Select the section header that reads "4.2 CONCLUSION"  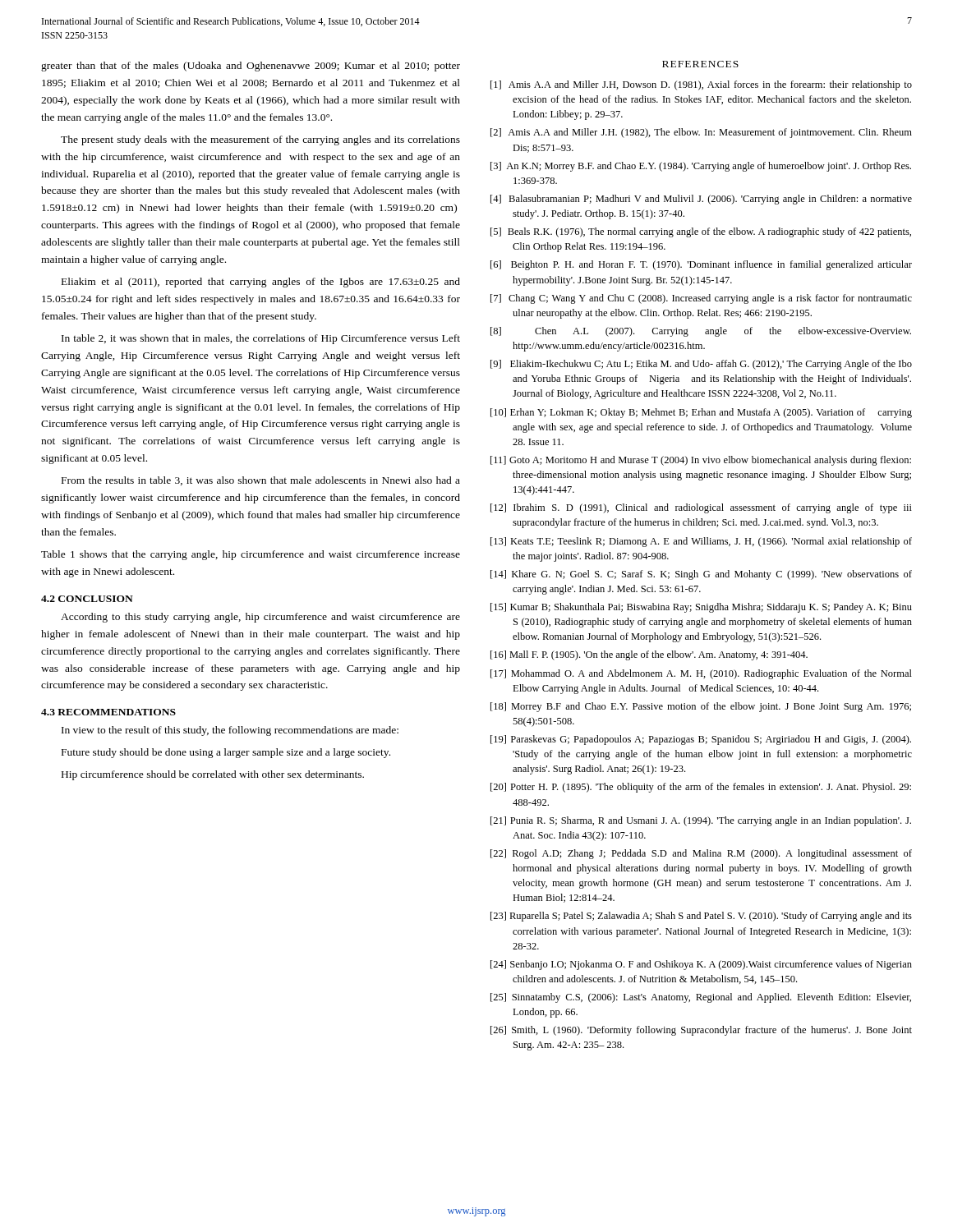pos(87,598)
